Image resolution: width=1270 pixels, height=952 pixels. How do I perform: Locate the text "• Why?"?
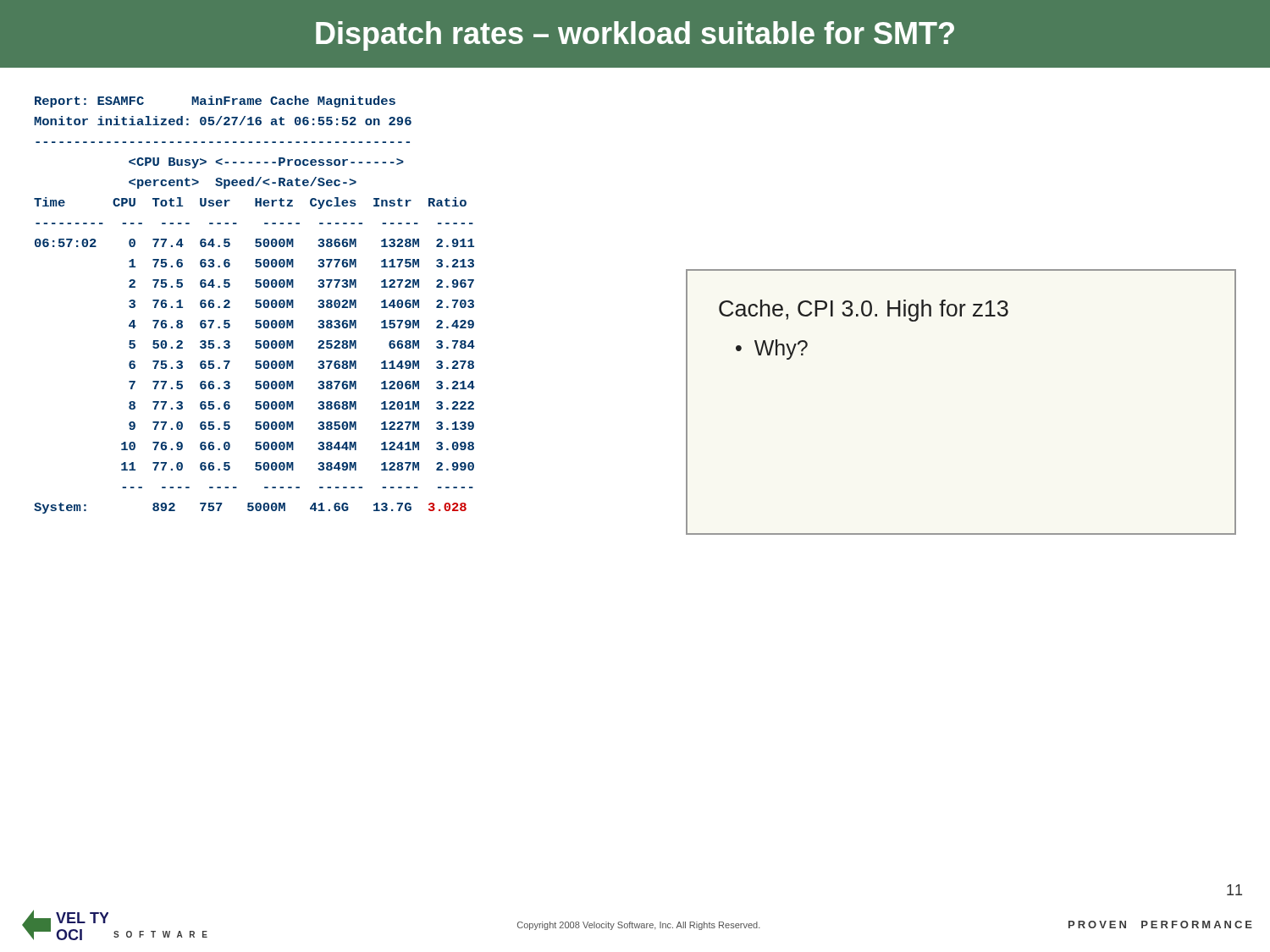[x=772, y=348]
